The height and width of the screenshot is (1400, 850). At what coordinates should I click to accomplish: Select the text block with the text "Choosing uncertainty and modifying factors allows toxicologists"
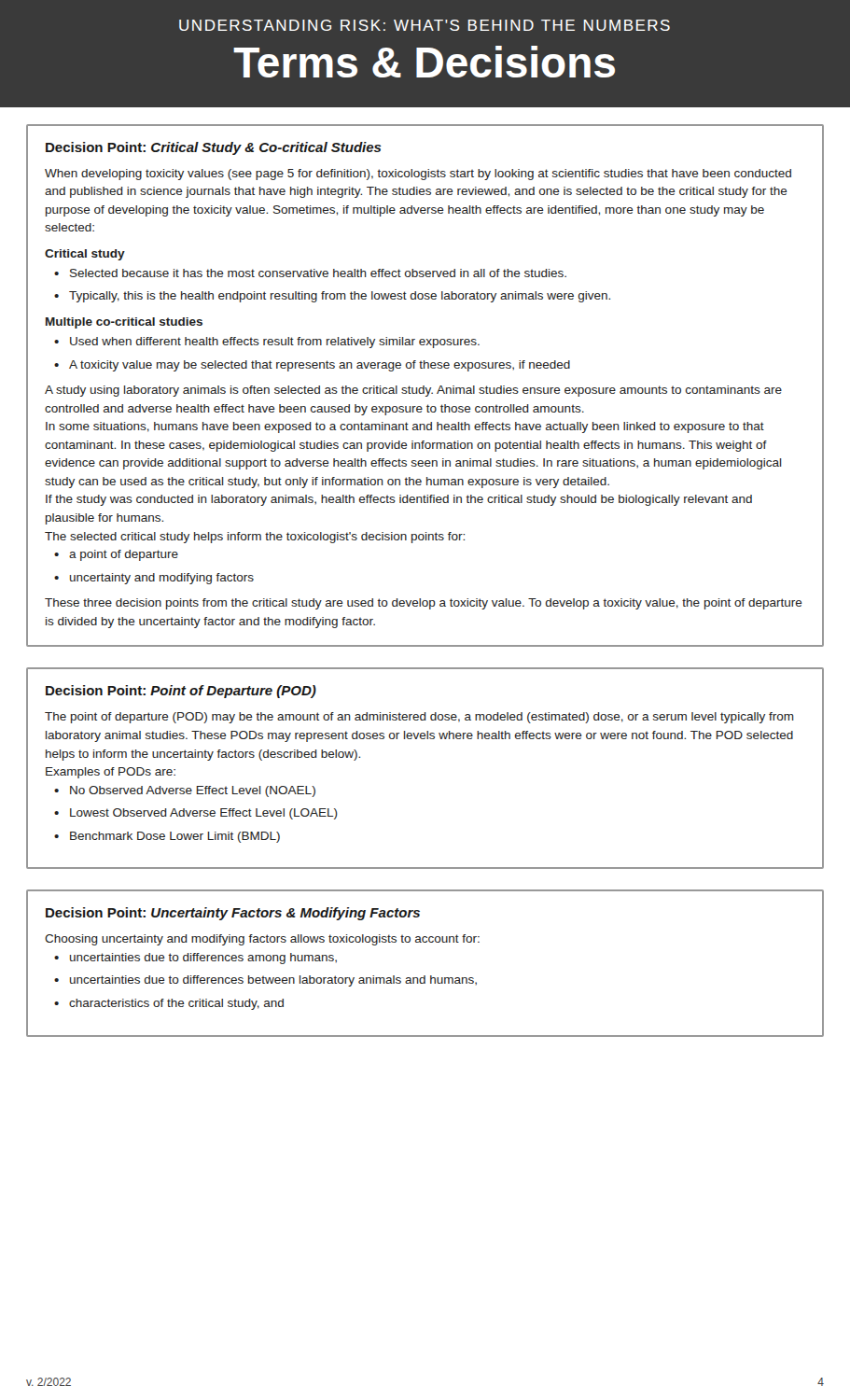click(x=425, y=939)
